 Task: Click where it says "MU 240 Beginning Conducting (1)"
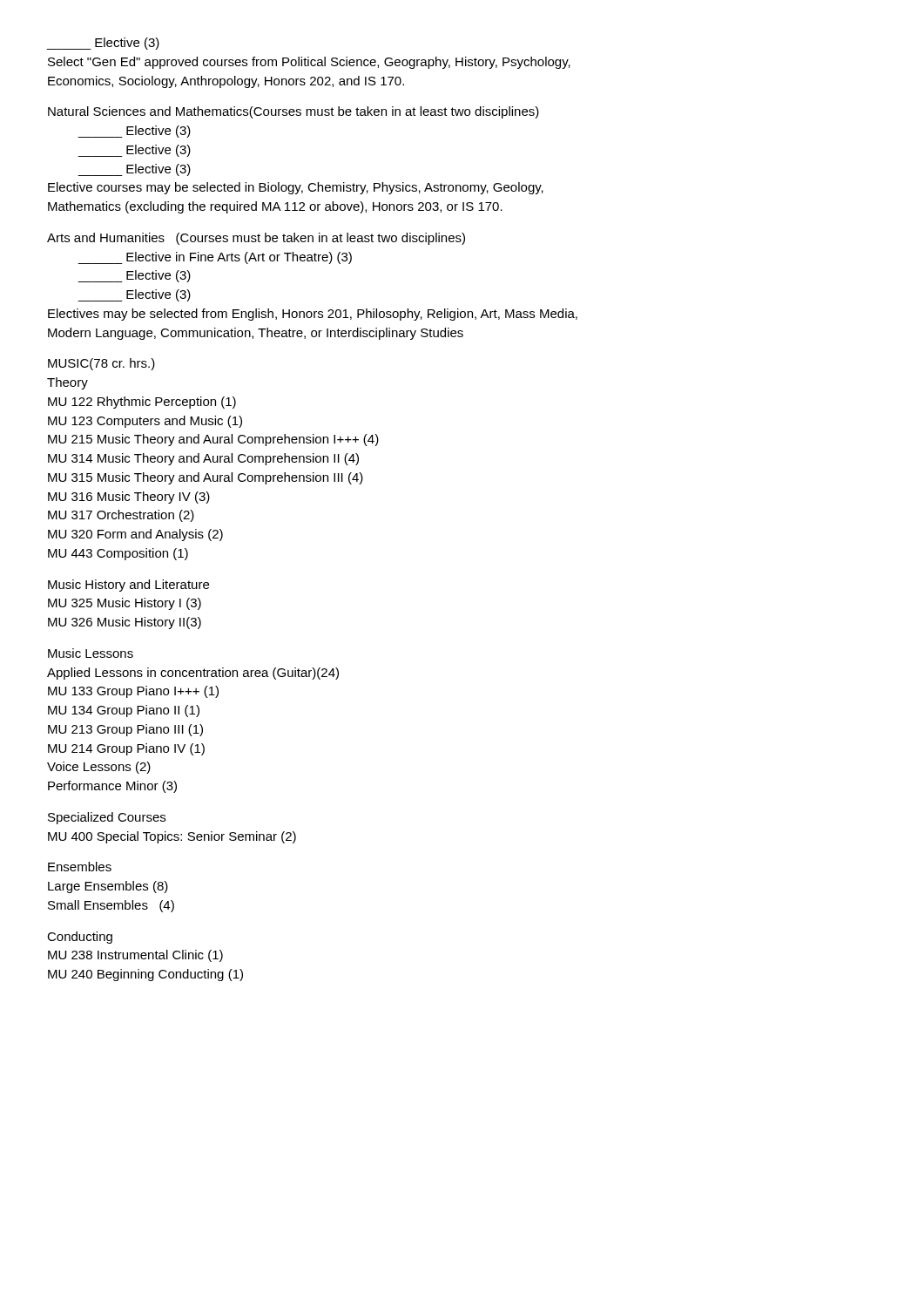tap(145, 974)
